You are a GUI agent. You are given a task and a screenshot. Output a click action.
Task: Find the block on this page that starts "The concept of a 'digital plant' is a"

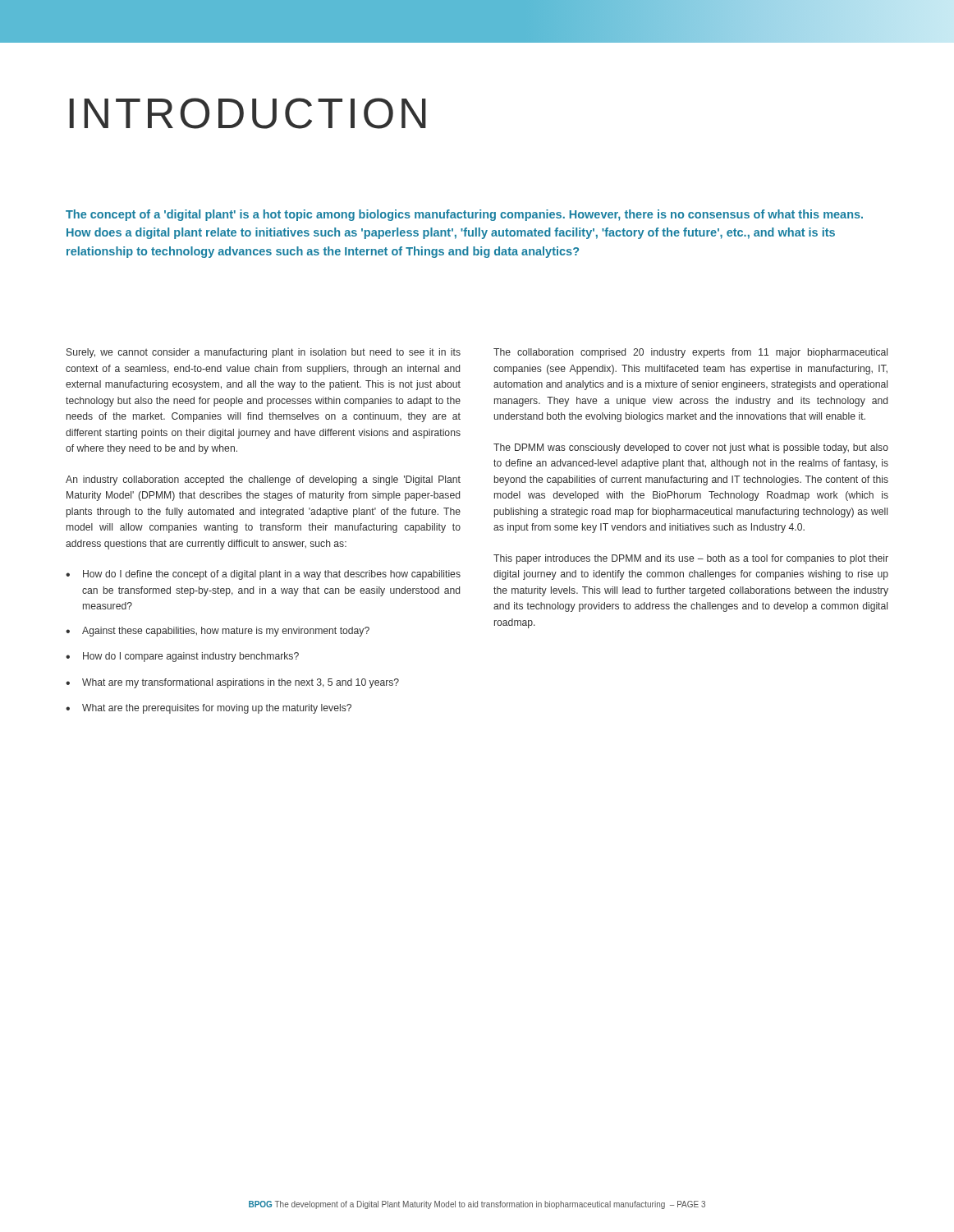477,233
